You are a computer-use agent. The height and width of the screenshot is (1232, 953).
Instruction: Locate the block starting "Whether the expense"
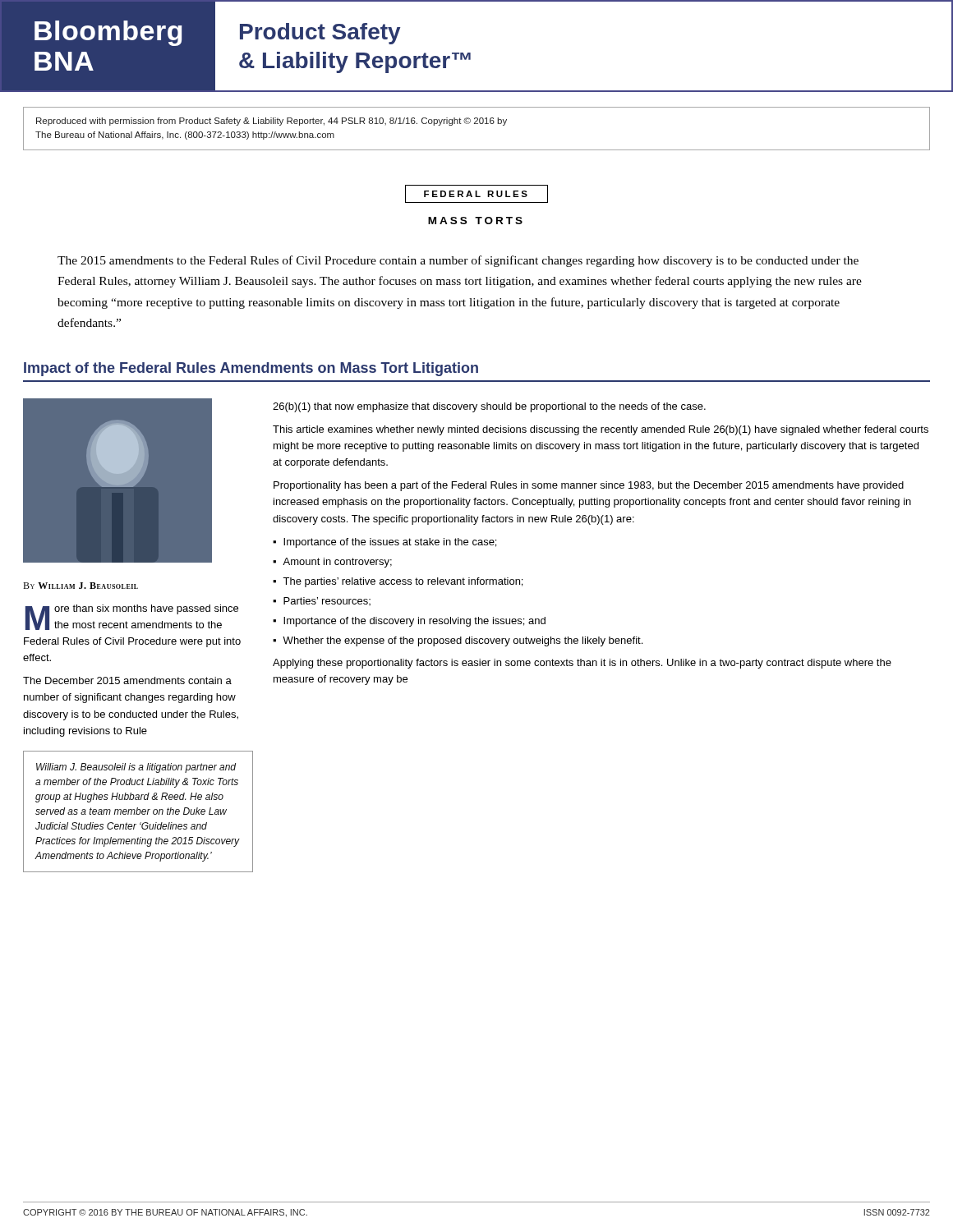tap(463, 641)
